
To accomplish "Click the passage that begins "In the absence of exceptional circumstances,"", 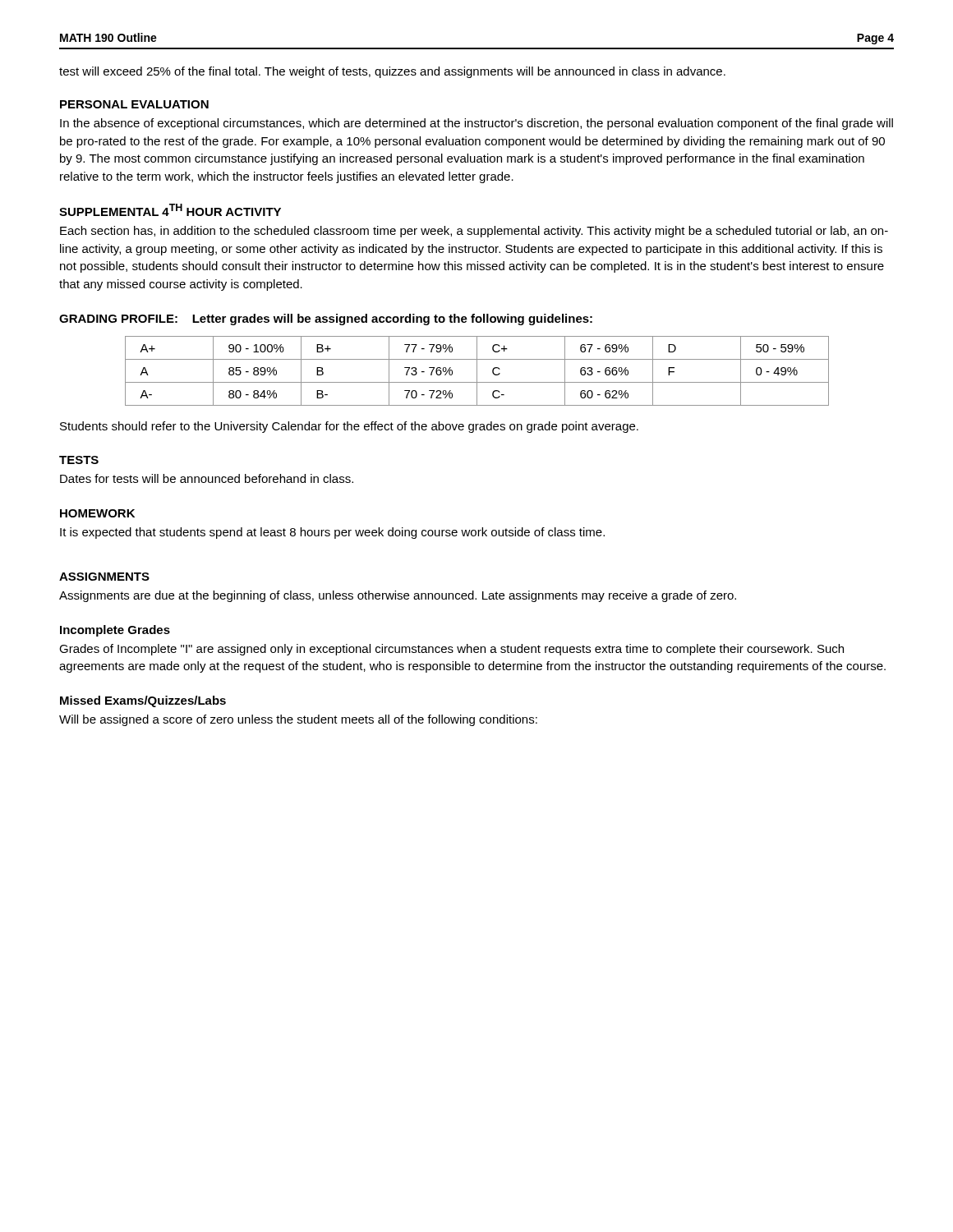I will 476,149.
